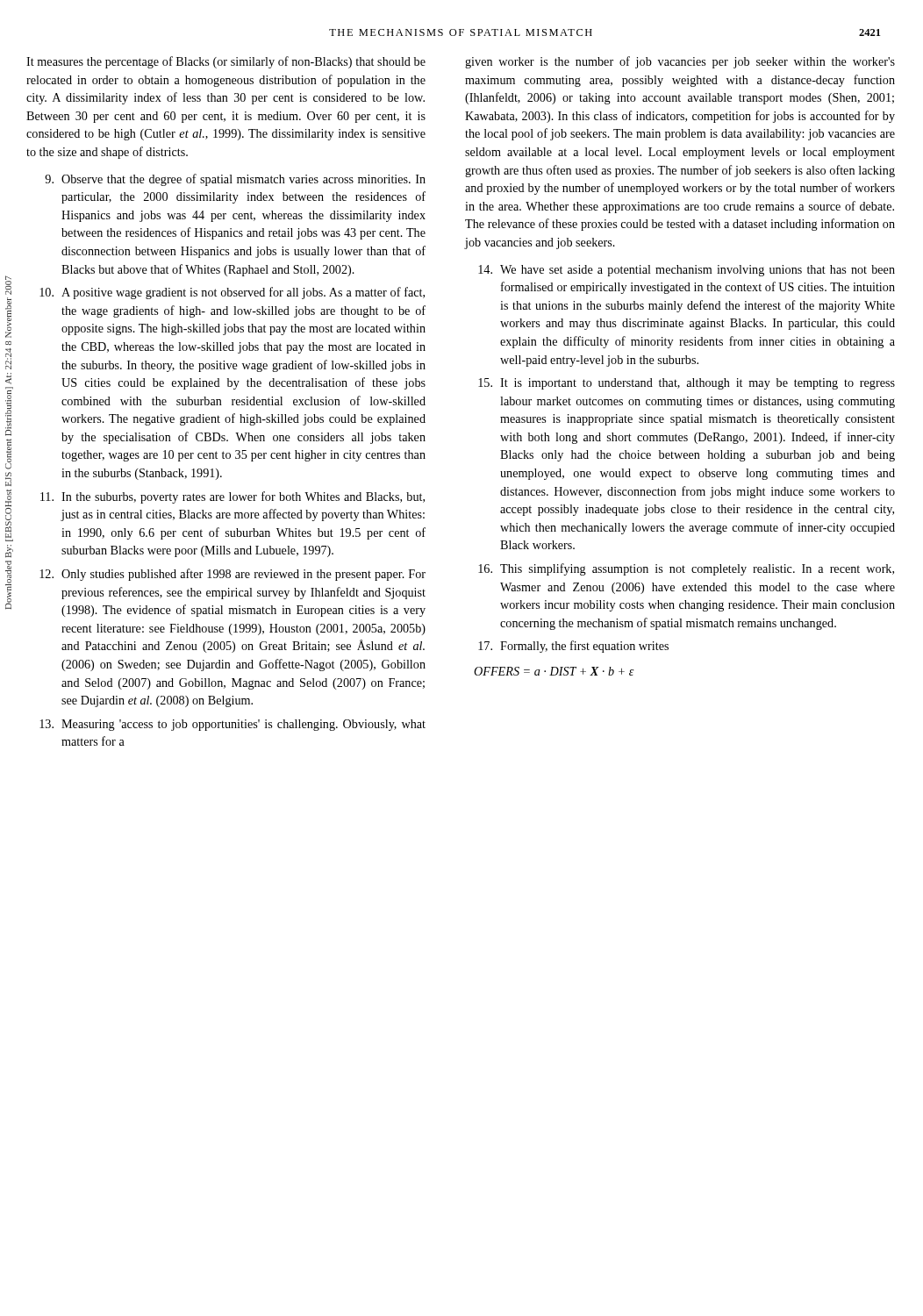This screenshot has width=923, height=1316.
Task: Find the block starting "12. Only studies published after"
Action: tap(226, 637)
